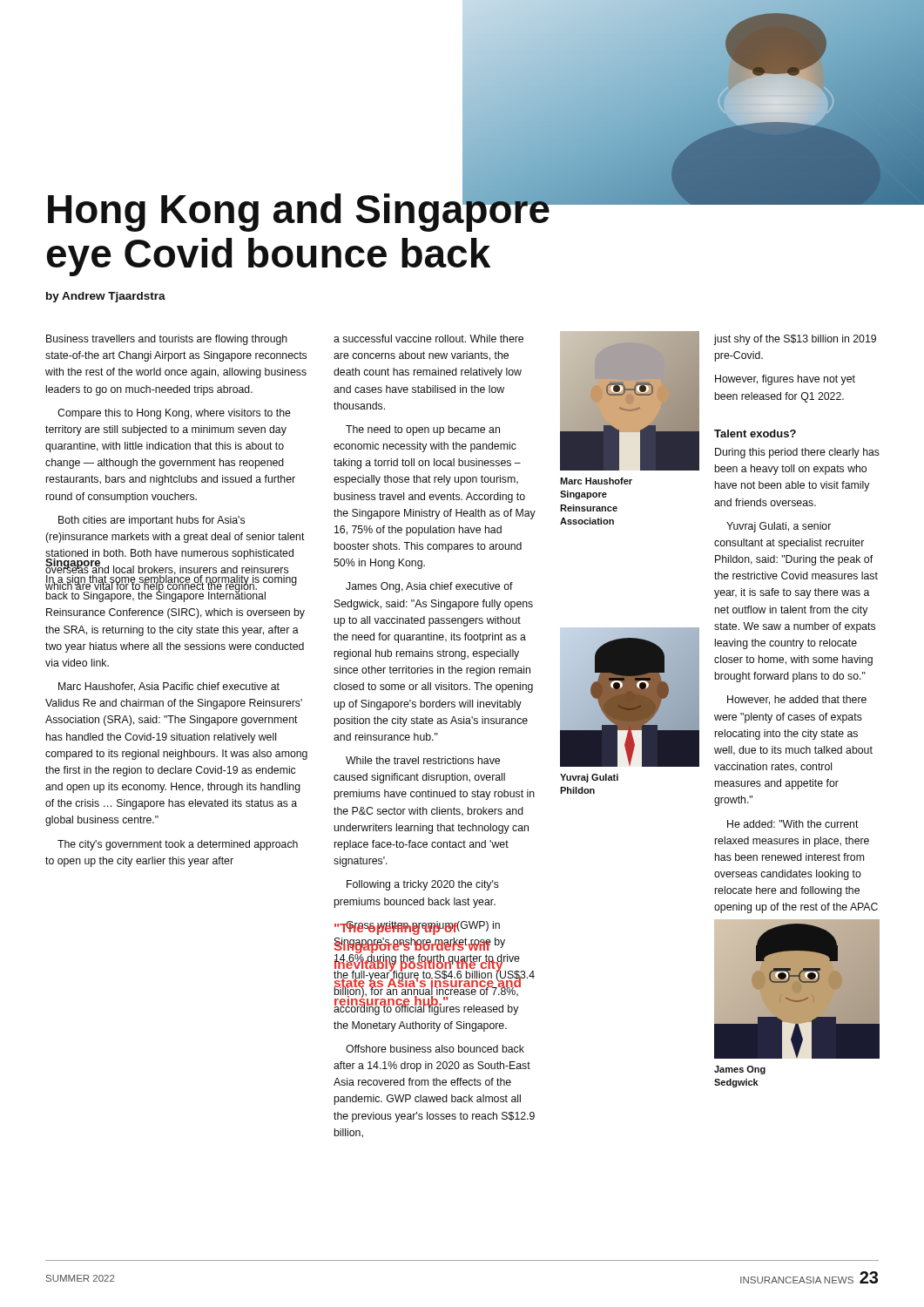This screenshot has width=924, height=1307.
Task: Navigate to the text starting "During this period there clearly has"
Action: pyautogui.click(x=797, y=689)
